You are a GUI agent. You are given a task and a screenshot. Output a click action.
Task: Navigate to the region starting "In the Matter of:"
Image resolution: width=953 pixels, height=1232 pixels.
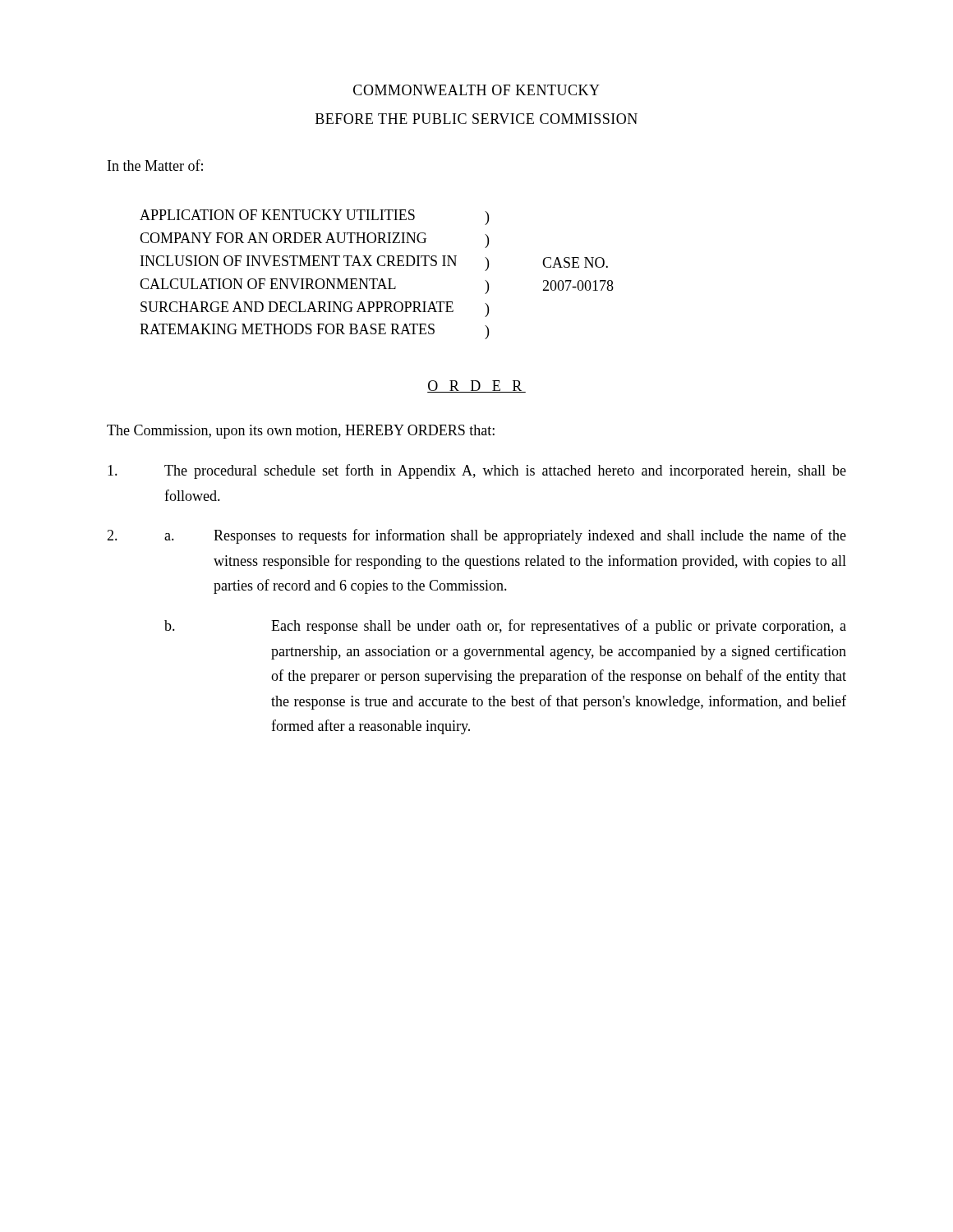pyautogui.click(x=155, y=166)
